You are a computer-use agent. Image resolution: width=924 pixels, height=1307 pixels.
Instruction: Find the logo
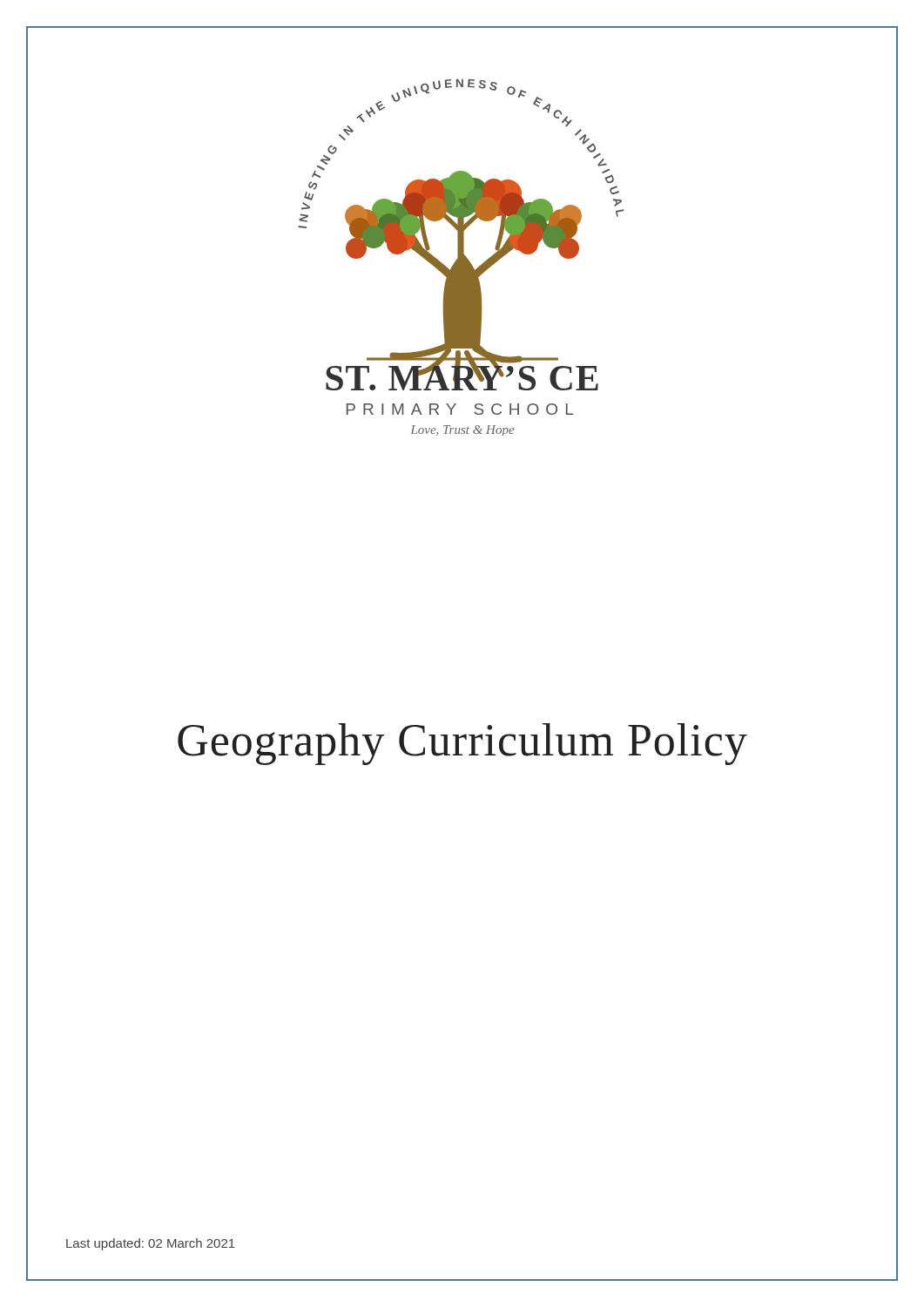[462, 253]
